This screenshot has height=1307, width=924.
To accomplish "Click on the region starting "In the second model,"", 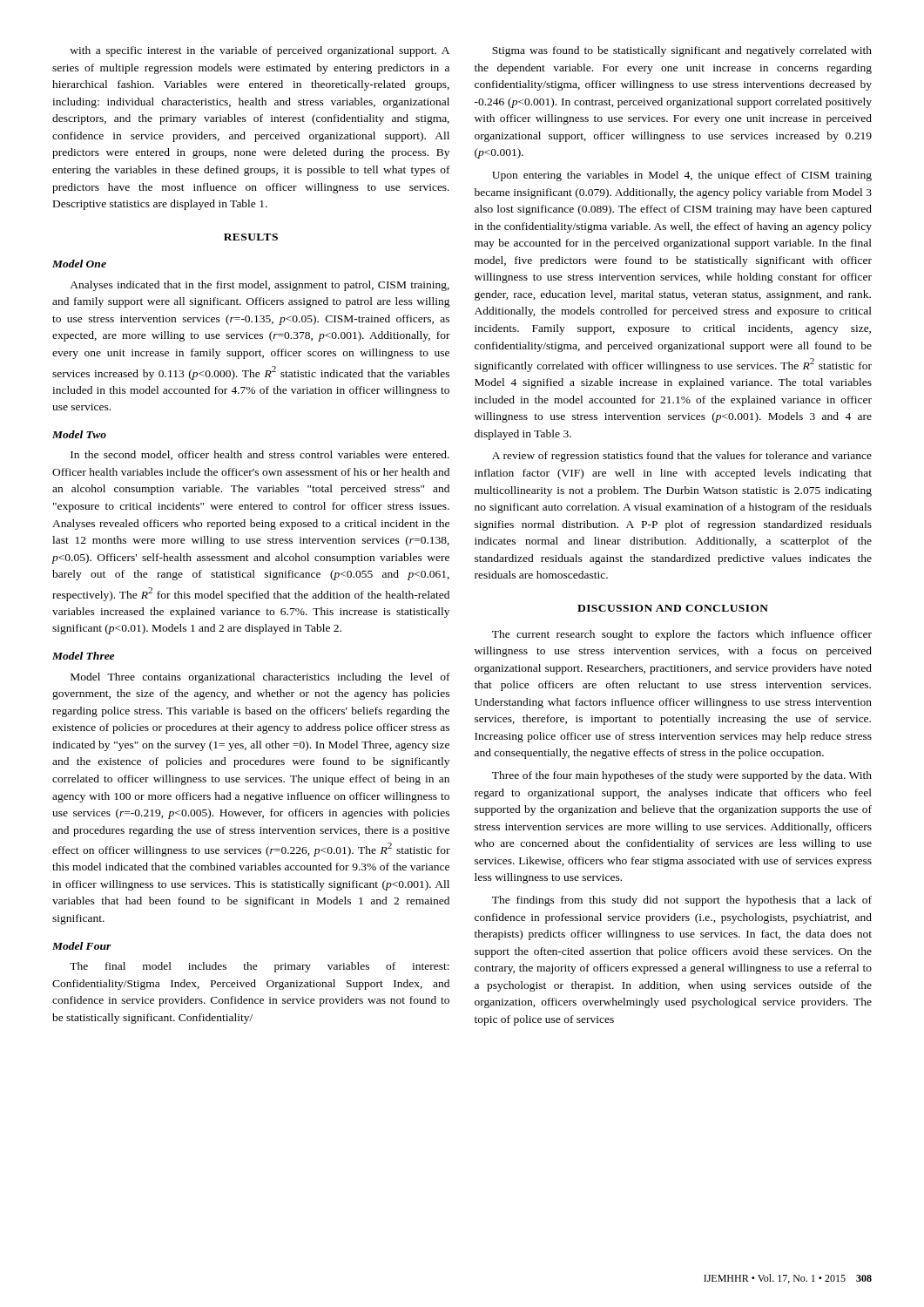I will (x=251, y=541).
